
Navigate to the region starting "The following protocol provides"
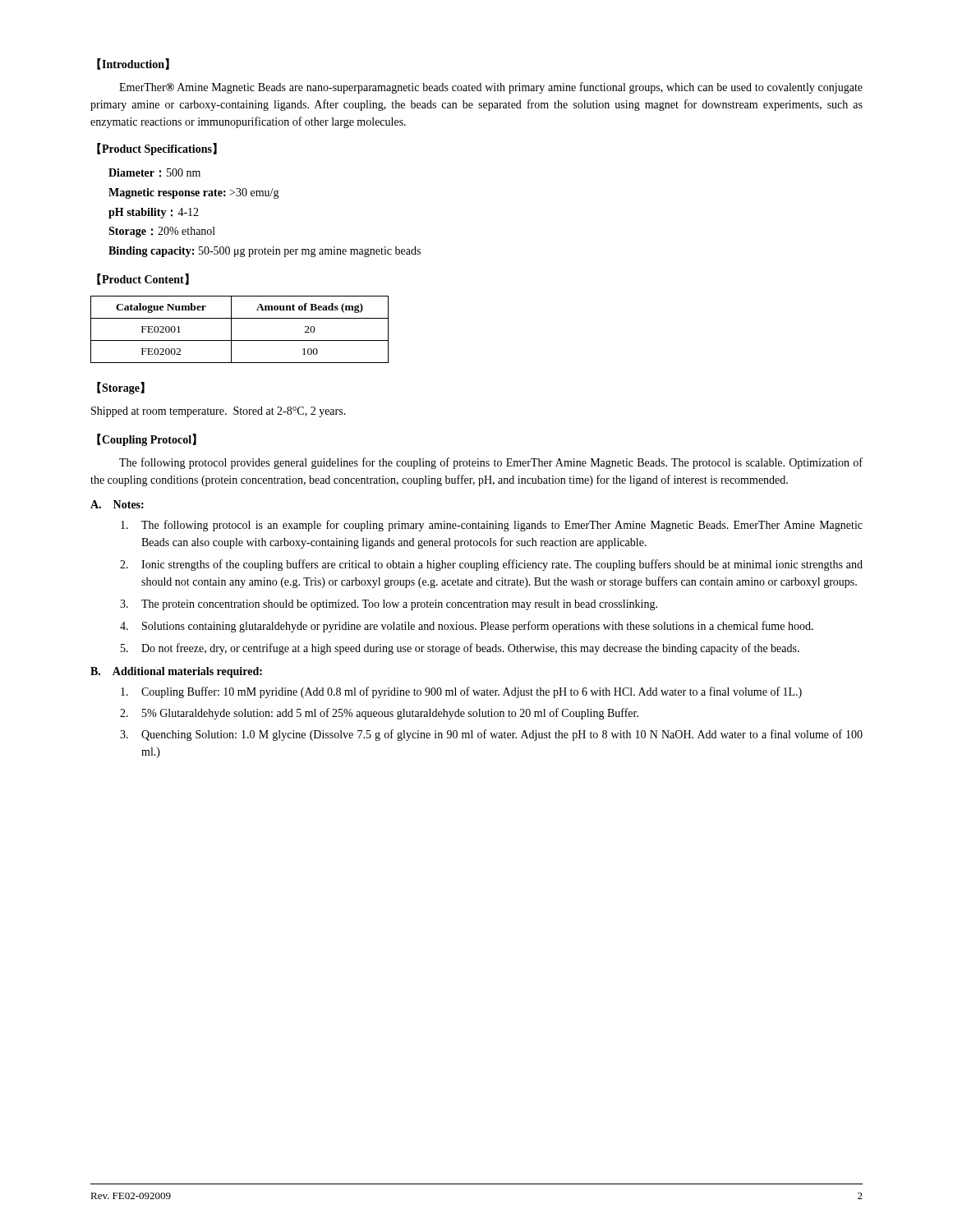476,471
